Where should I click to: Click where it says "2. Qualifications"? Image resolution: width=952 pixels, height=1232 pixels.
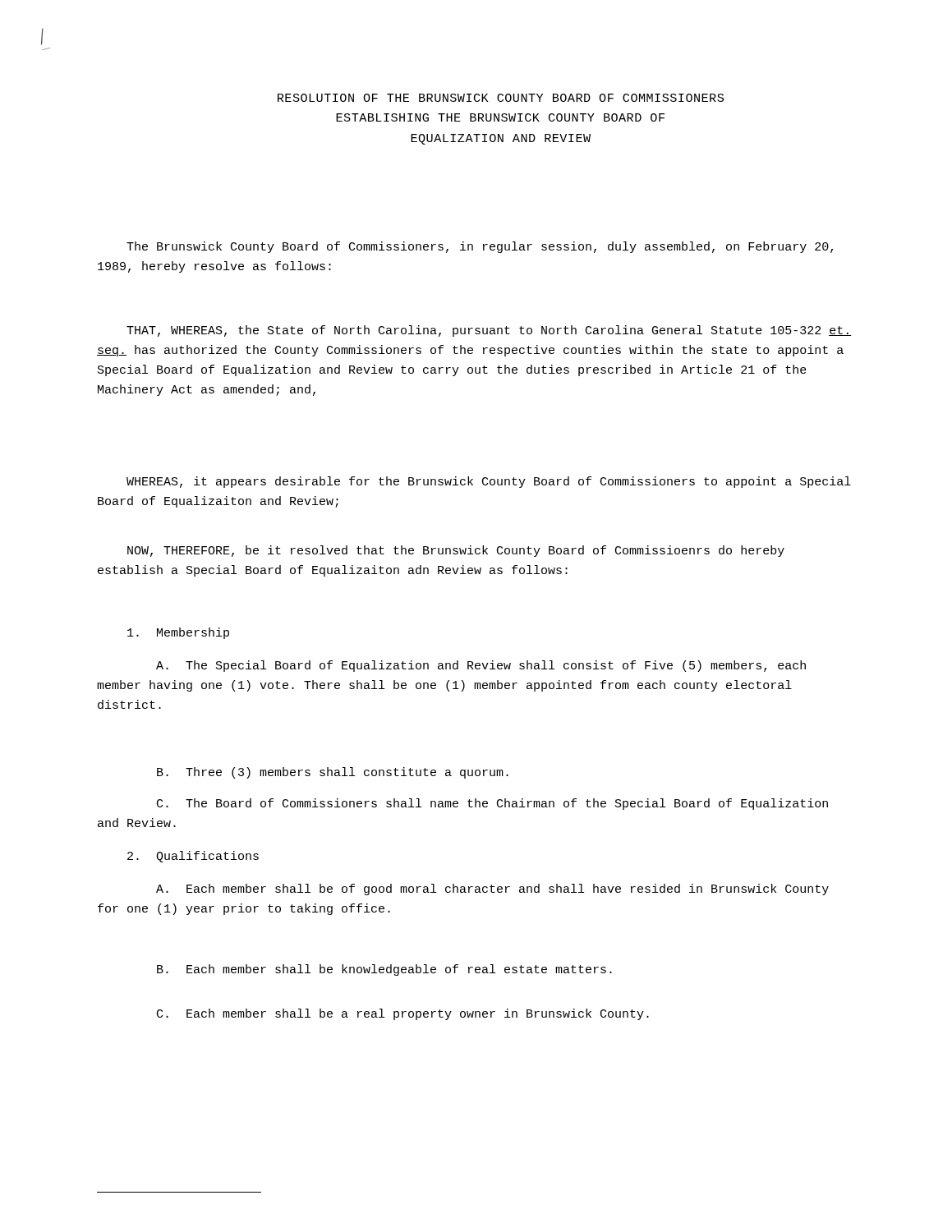click(x=178, y=857)
